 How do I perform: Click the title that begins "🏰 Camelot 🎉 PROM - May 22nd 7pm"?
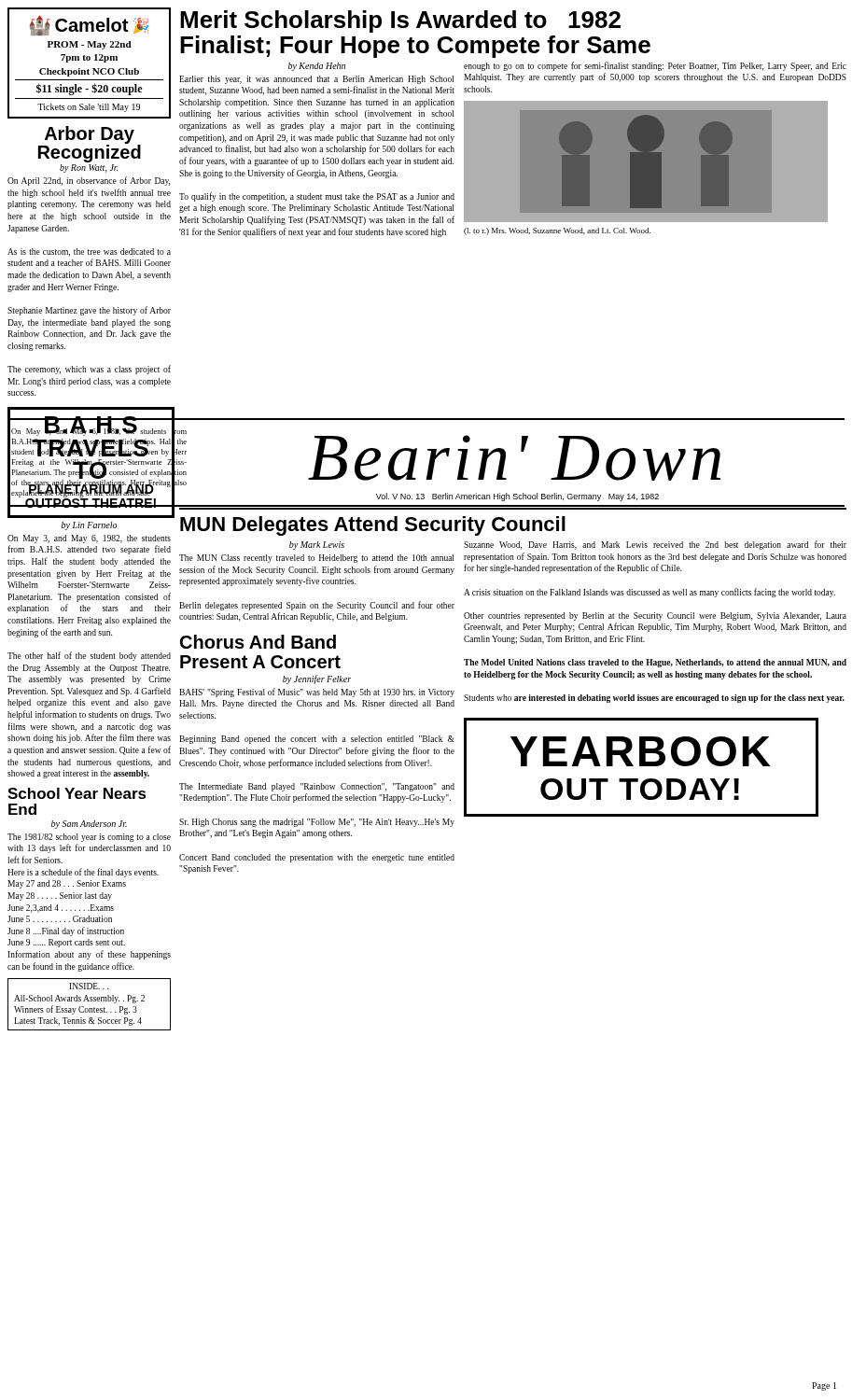tap(89, 63)
